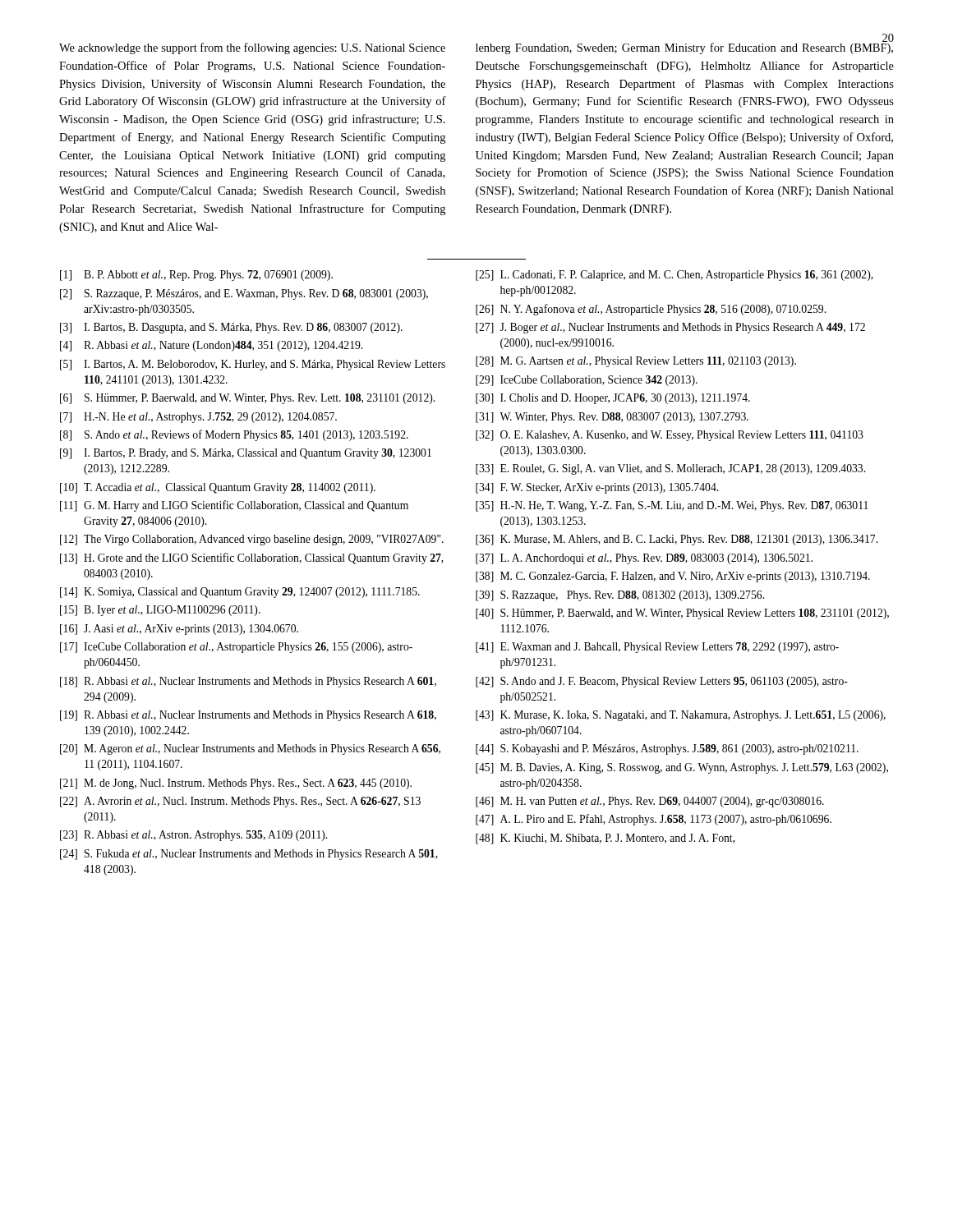Click on the block starting "[1]B. P. Abbott"
This screenshot has height=1232, width=953.
pyautogui.click(x=252, y=276)
